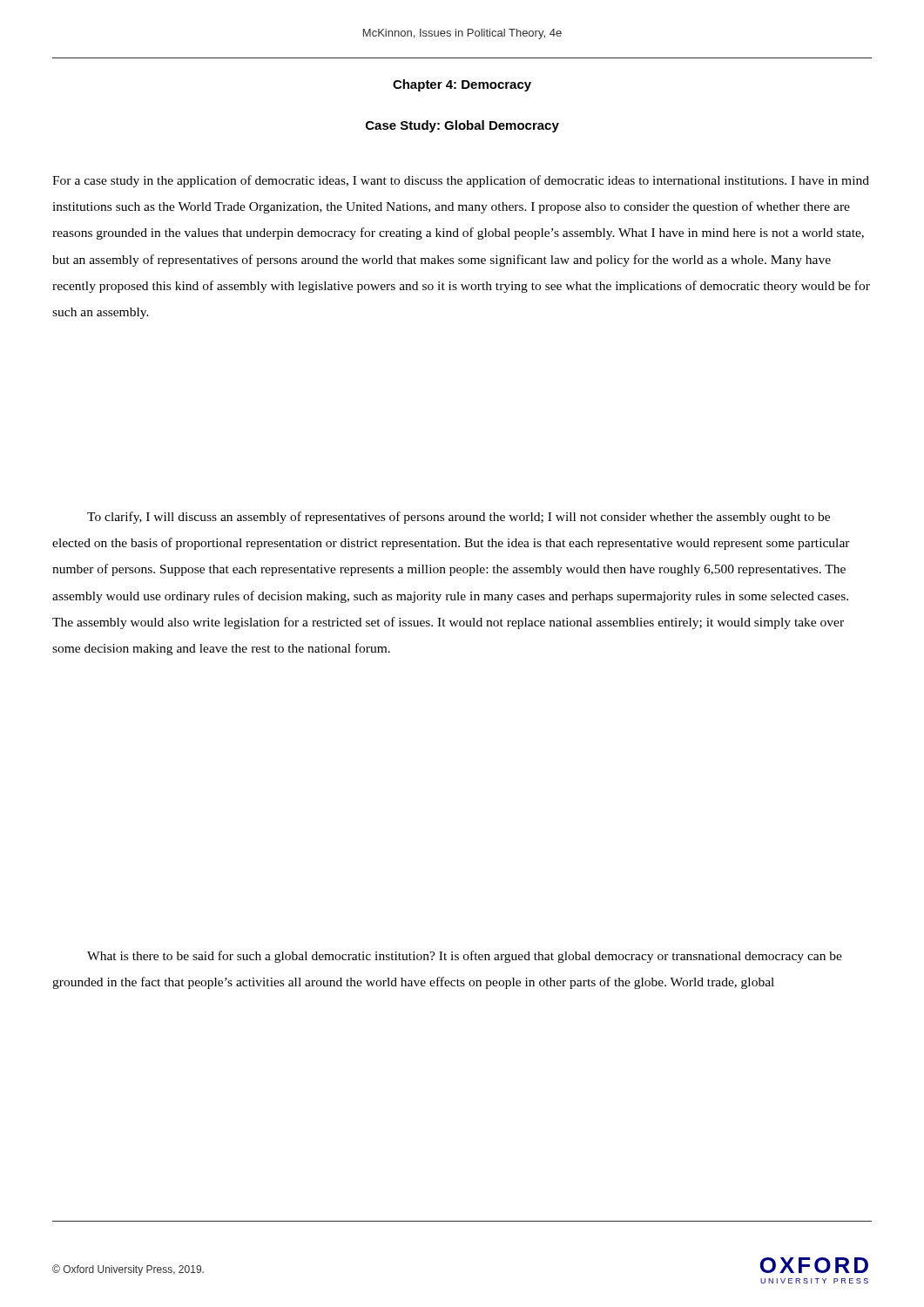The height and width of the screenshot is (1307, 924).
Task: Locate the text block with the text "For a case study in"
Action: pyautogui.click(x=461, y=246)
